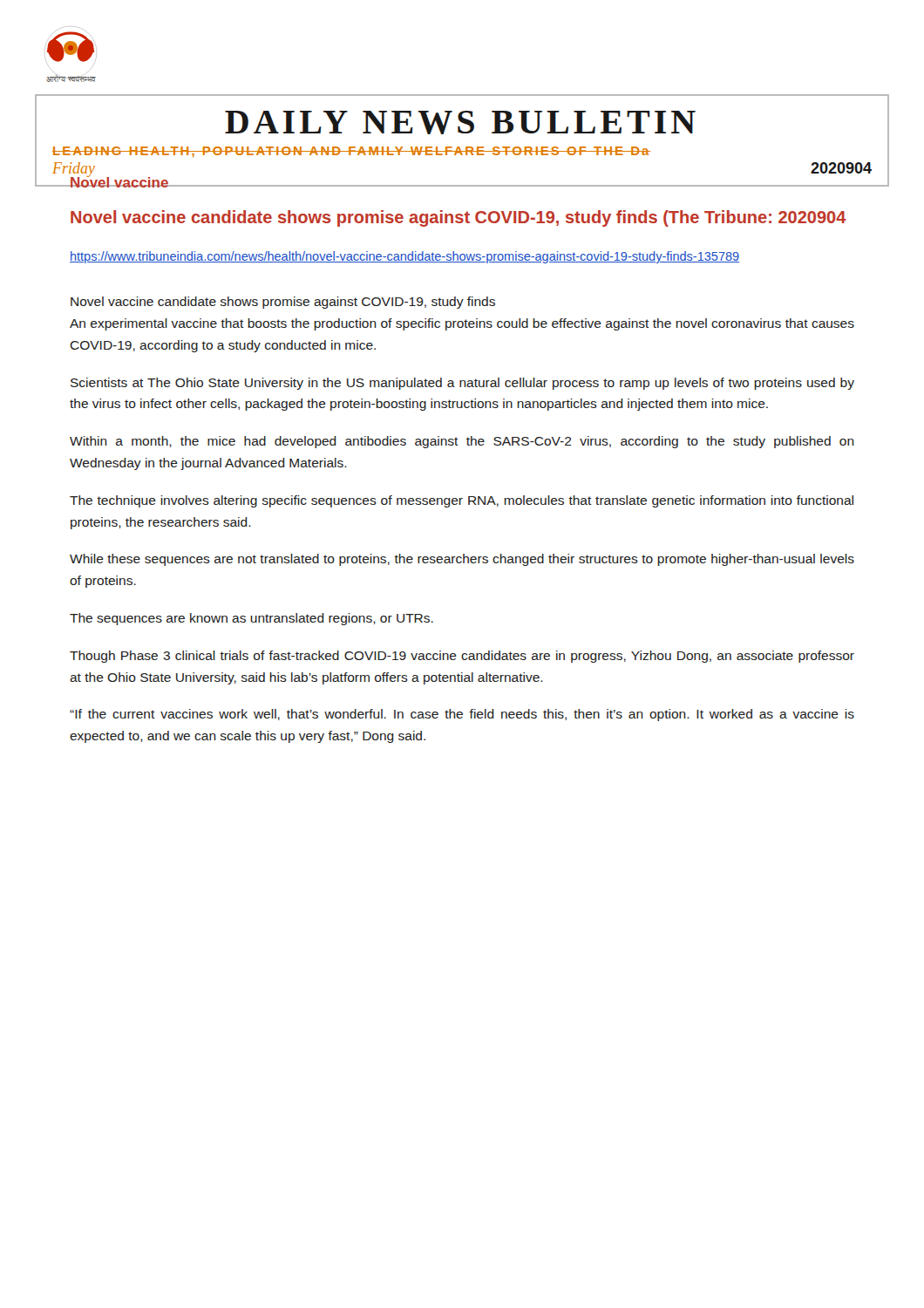The height and width of the screenshot is (1308, 924).
Task: Click on the text block that reads "While these sequences are not"
Action: [462, 570]
